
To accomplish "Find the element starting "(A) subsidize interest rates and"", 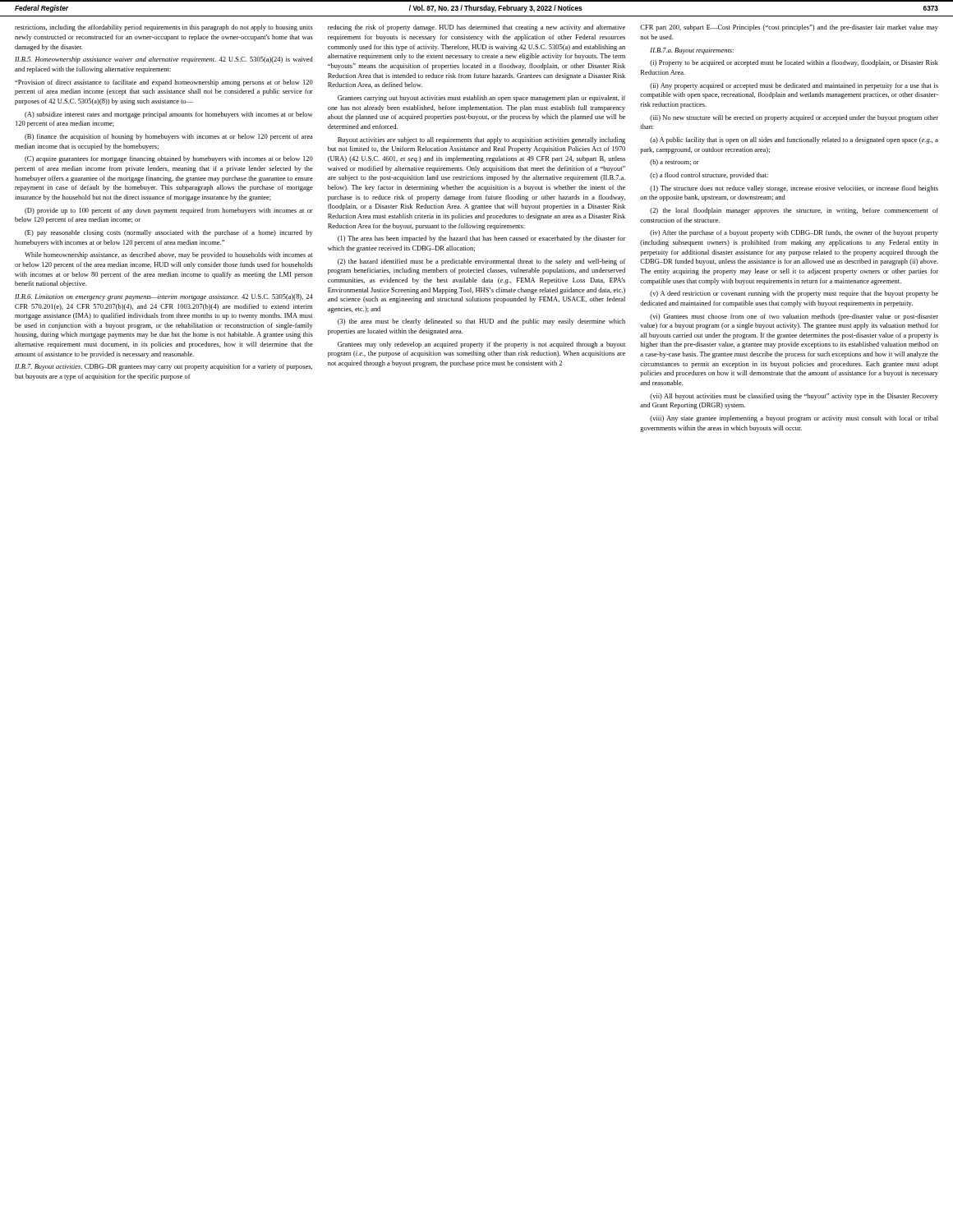I will pyautogui.click(x=164, y=119).
